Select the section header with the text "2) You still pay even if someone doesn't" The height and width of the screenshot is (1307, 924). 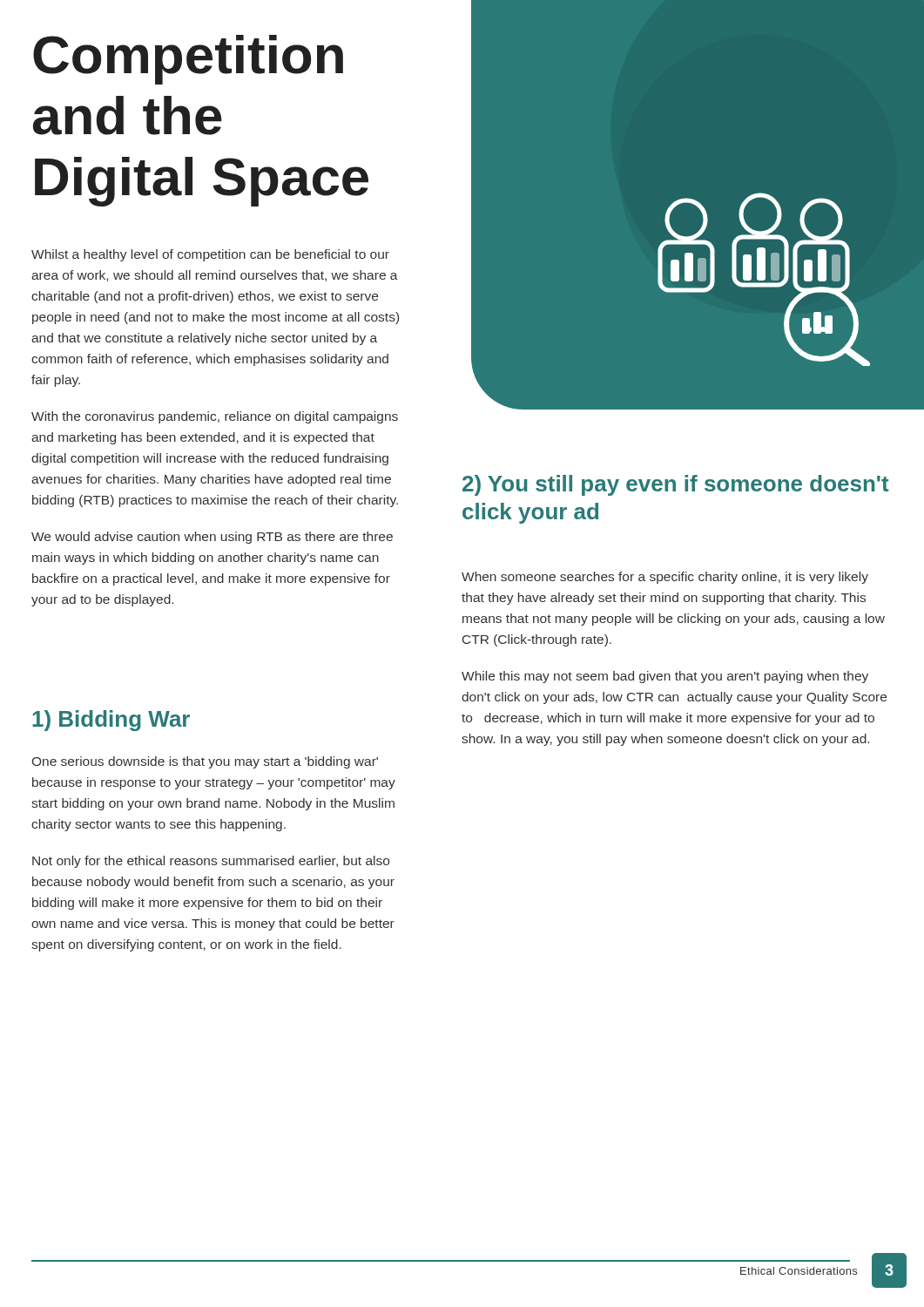(677, 498)
